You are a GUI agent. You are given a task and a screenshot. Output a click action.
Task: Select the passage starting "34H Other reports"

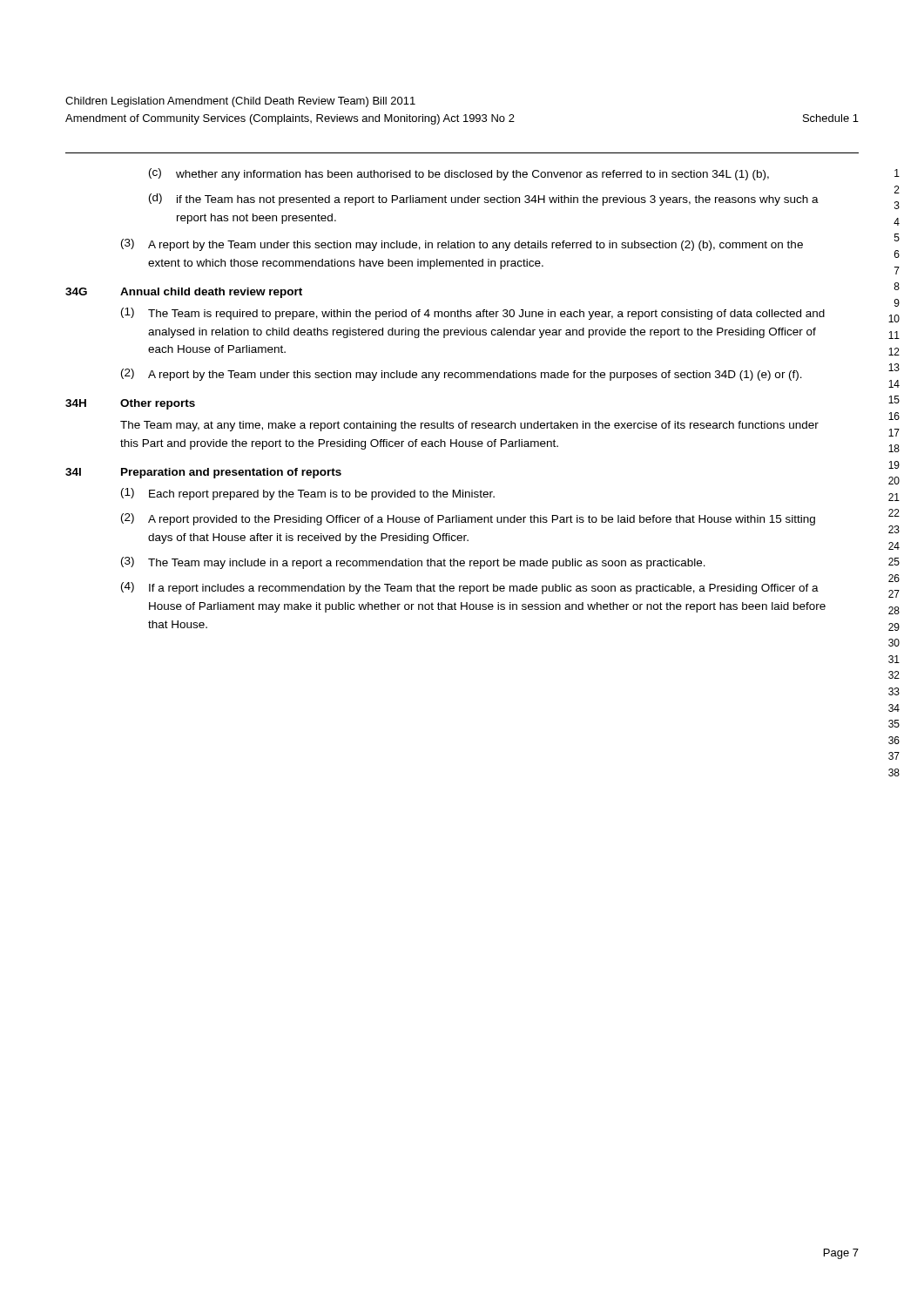pos(130,403)
